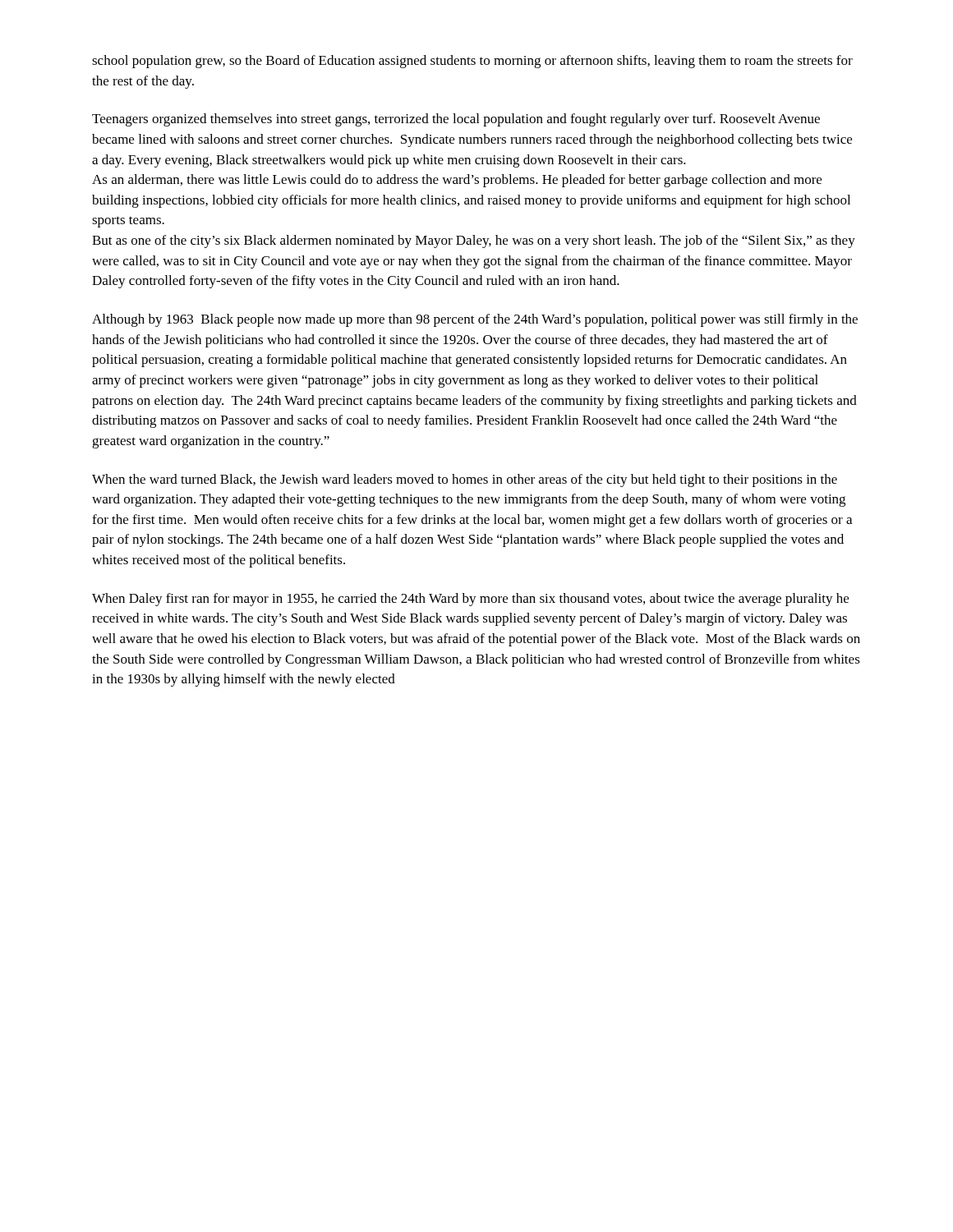Navigate to the block starting "Teenagers organized themselves into street"
953x1232 pixels.
[473, 200]
